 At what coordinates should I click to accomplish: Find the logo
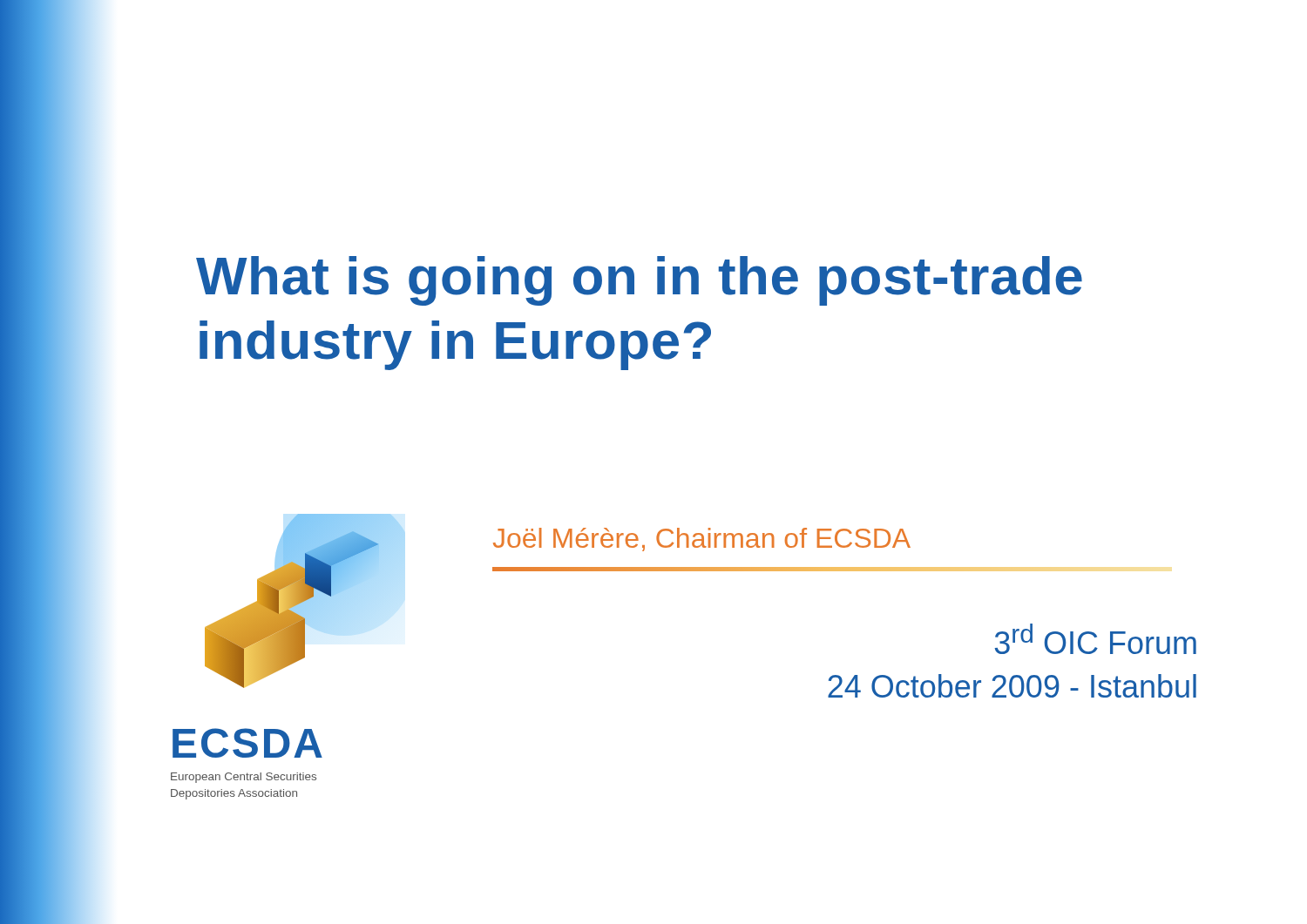(x=301, y=658)
